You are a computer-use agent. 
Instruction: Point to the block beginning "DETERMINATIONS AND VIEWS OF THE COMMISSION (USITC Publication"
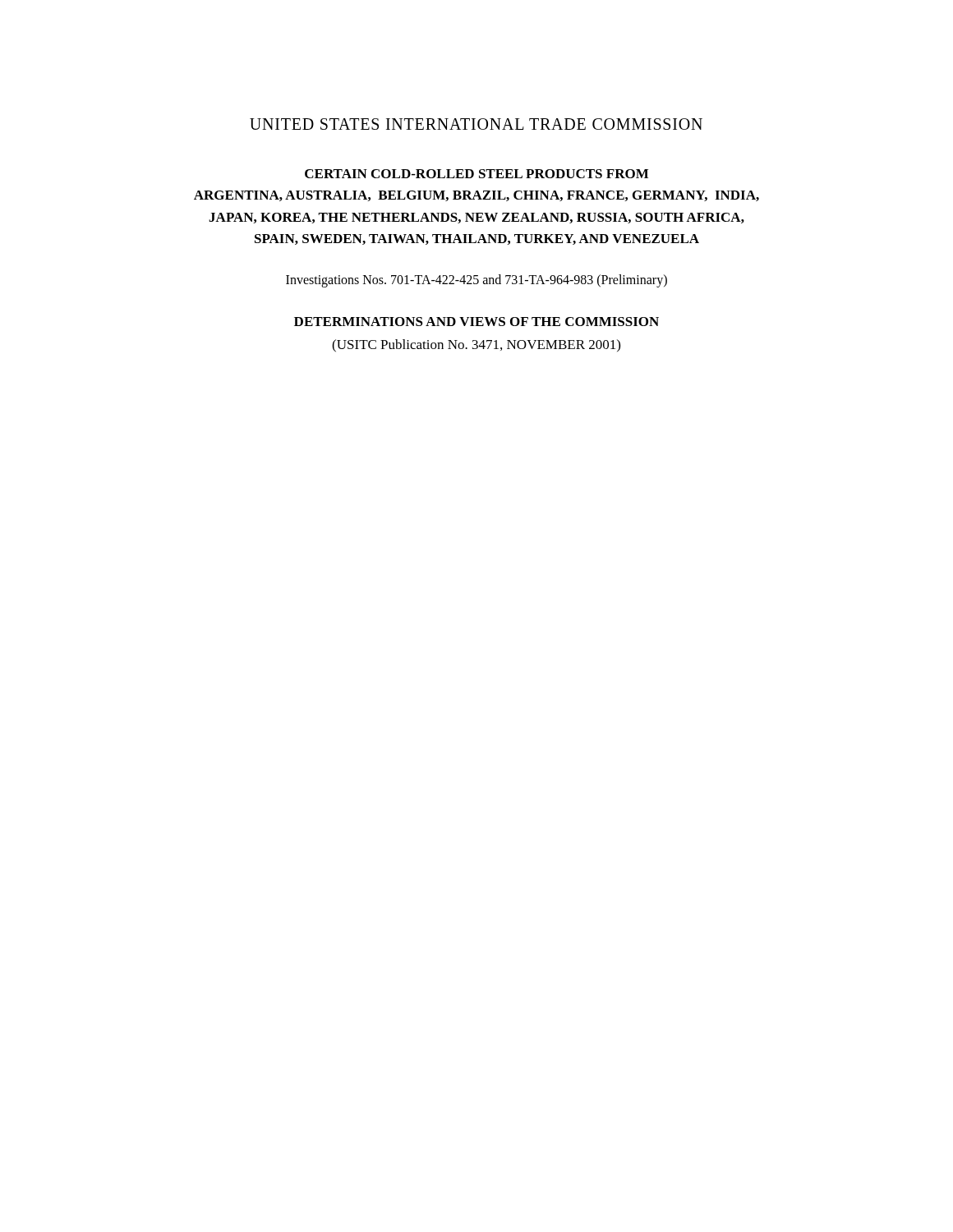point(476,333)
